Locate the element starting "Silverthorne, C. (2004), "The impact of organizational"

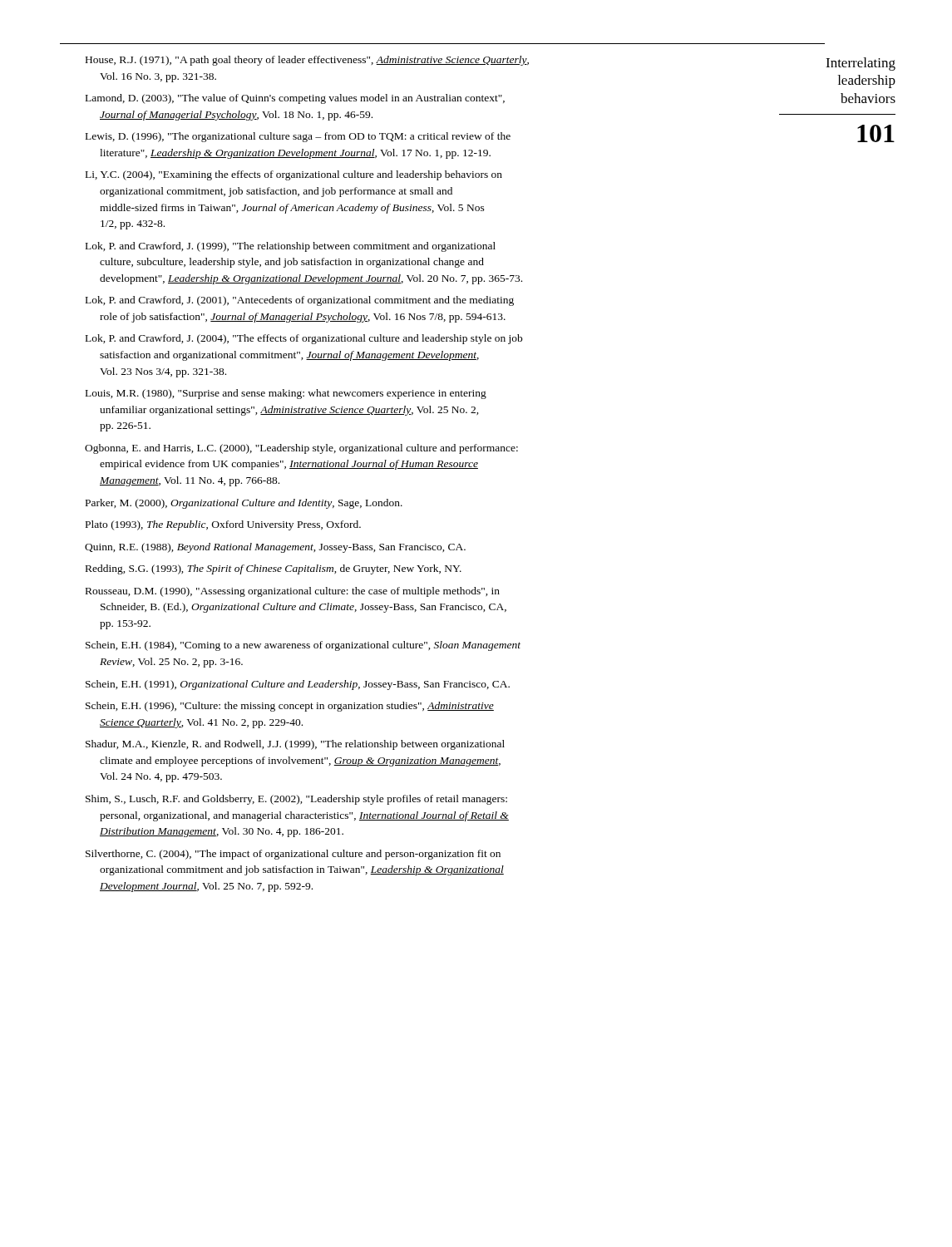[294, 869]
